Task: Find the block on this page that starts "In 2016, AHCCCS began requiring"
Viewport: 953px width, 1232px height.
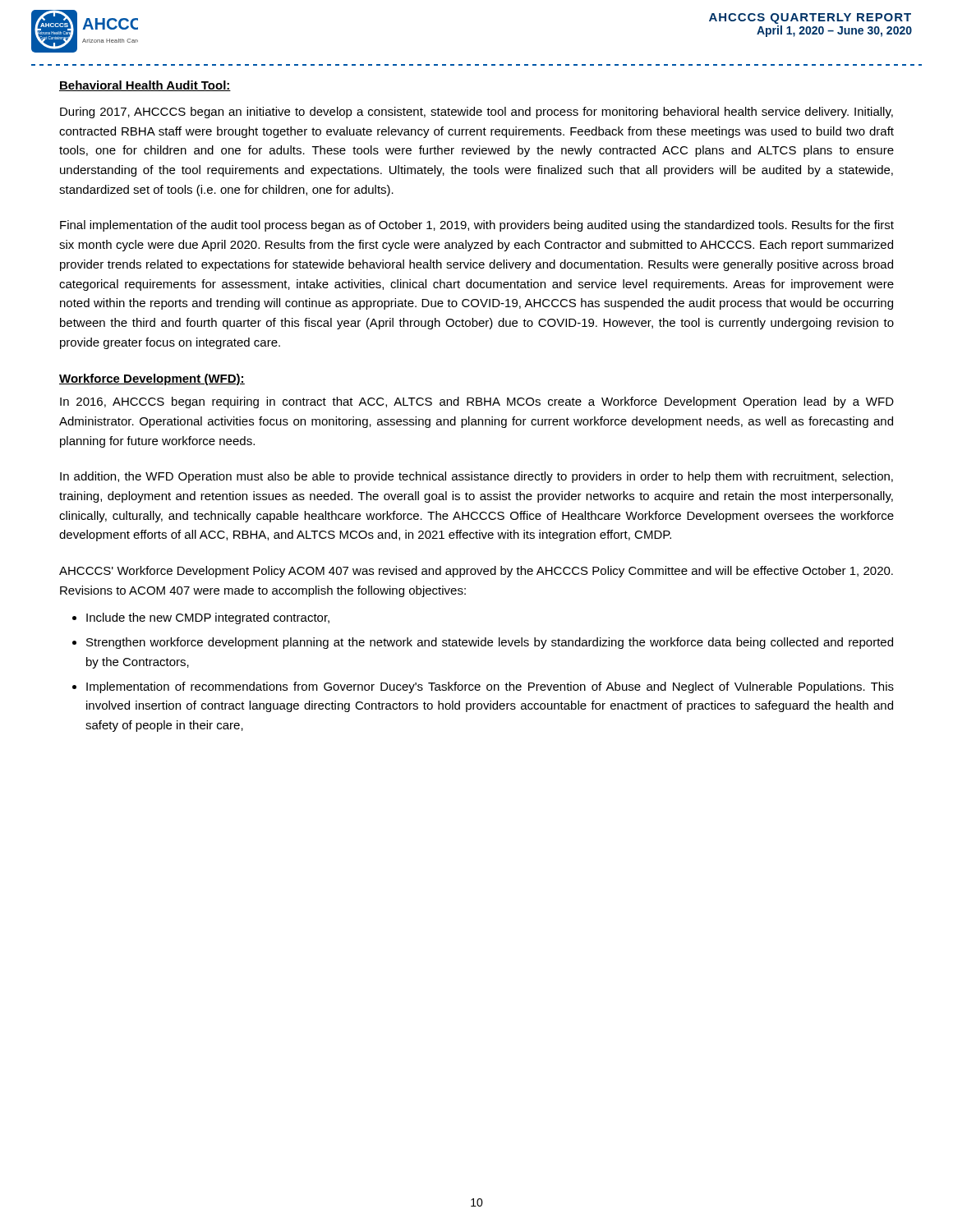Action: click(476, 421)
